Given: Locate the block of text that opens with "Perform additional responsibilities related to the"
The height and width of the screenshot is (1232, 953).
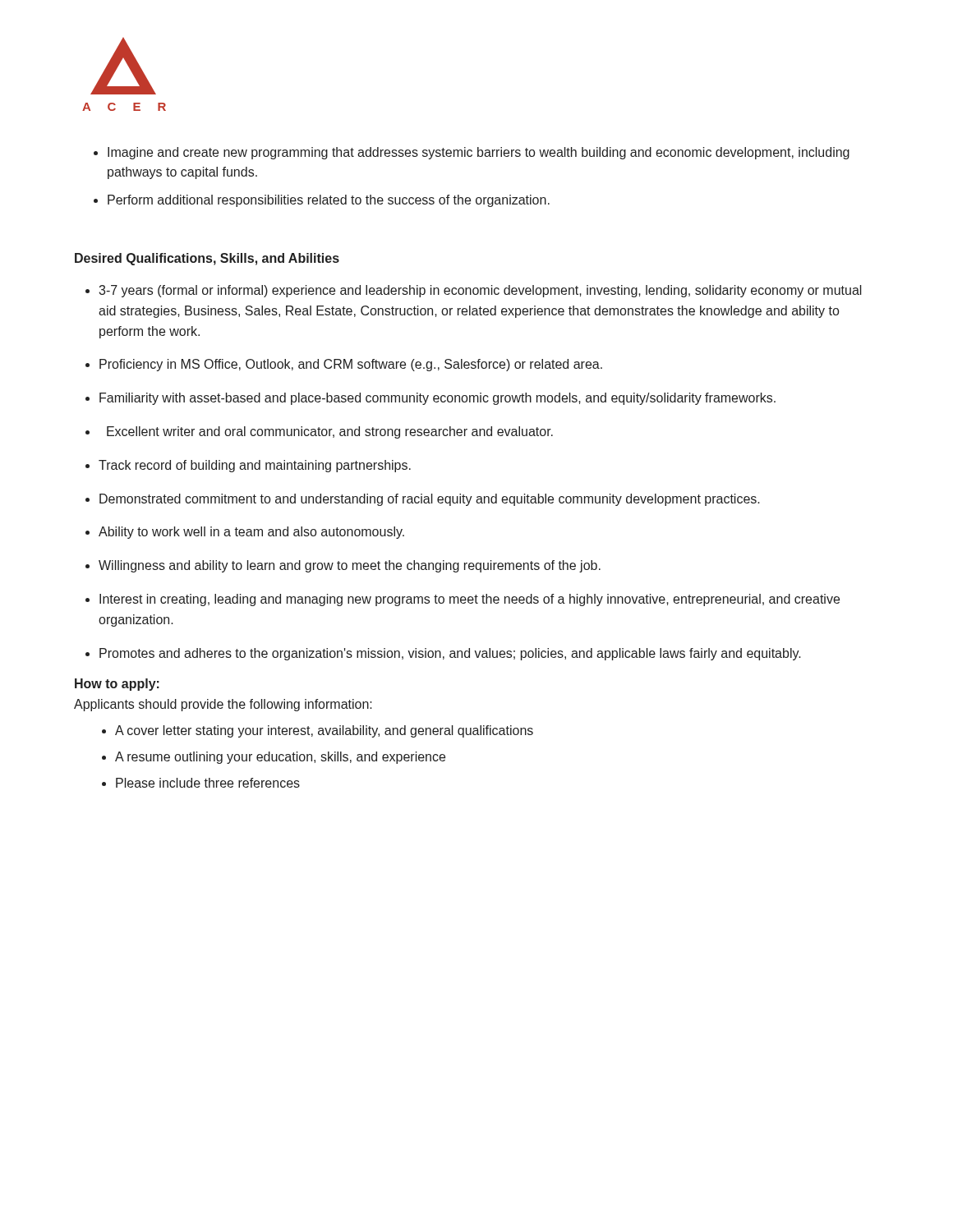Looking at the screenshot, I should click(x=329, y=200).
